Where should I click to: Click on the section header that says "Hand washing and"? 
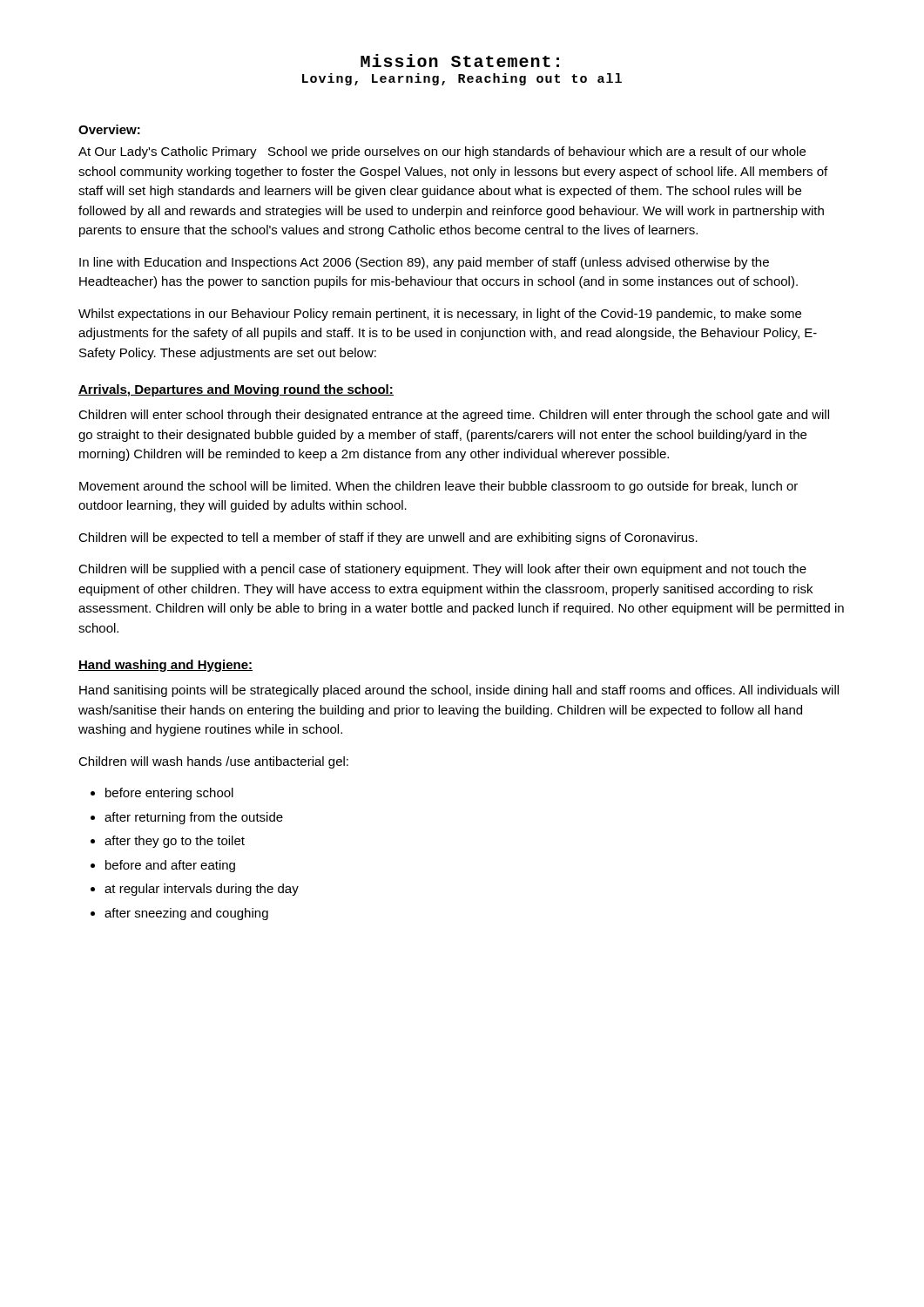click(165, 664)
